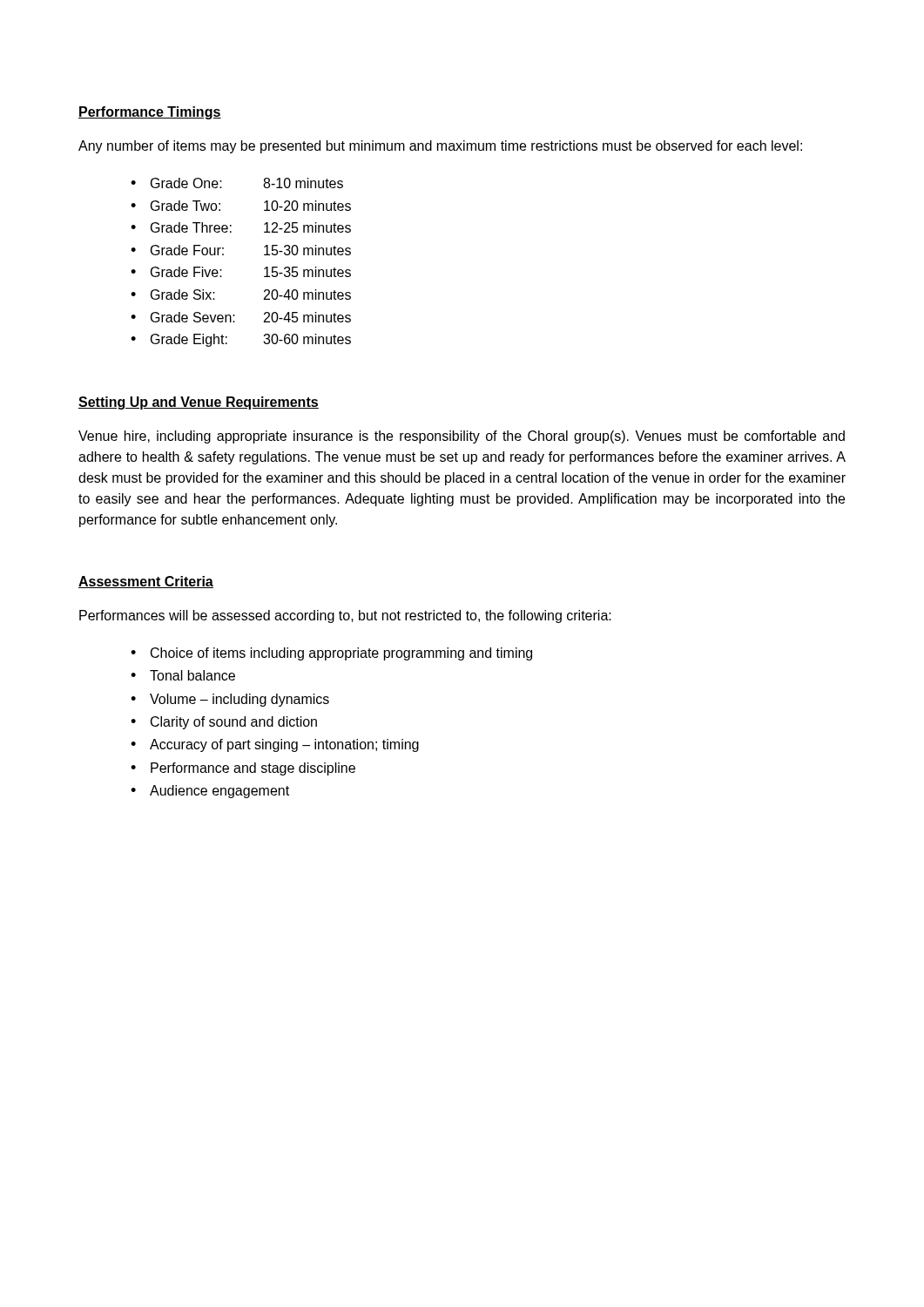Where does it say "• Grade Five:15-35 minutes"?
924x1307 pixels.
(x=184, y=273)
